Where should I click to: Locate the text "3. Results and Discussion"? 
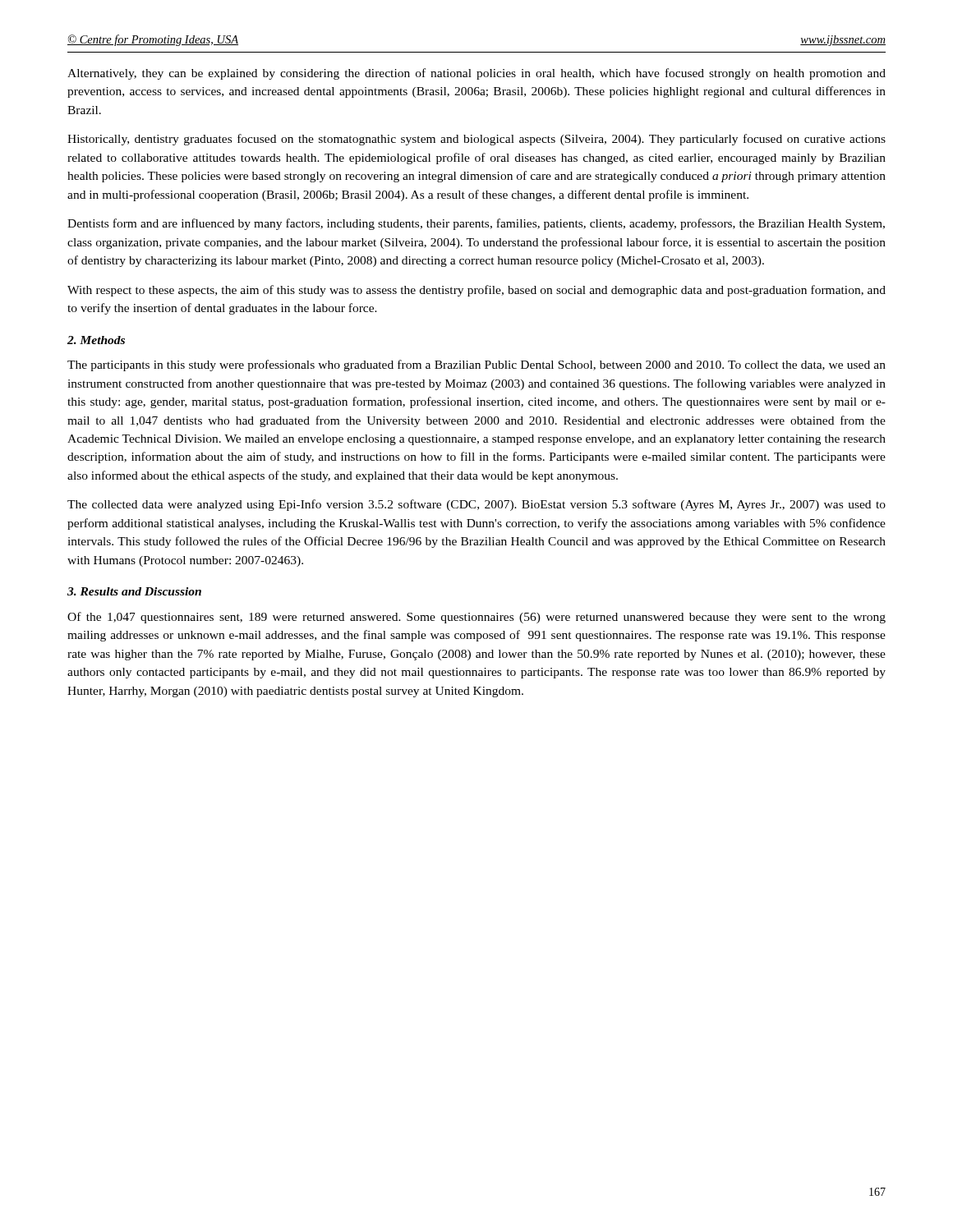(135, 591)
